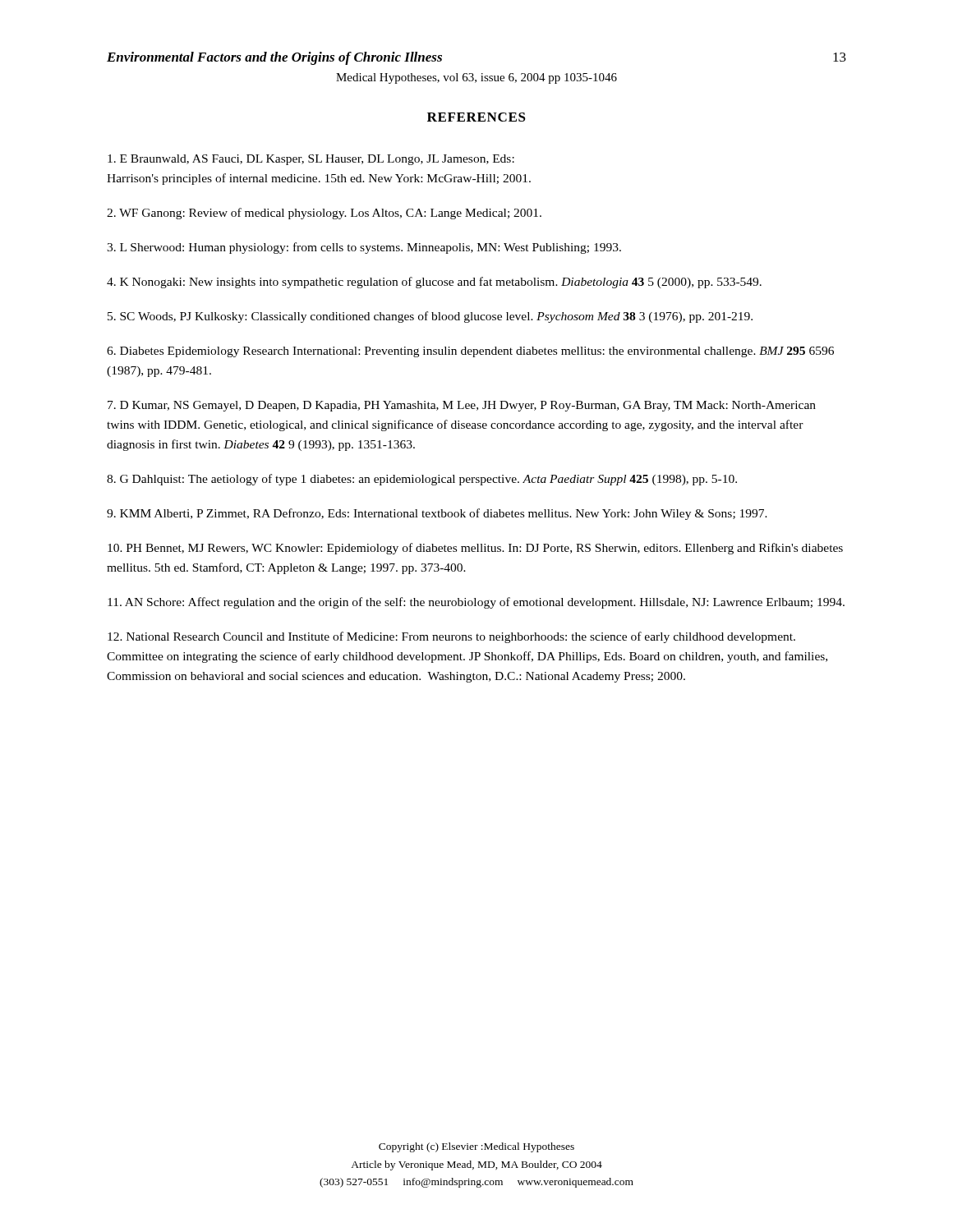953x1232 pixels.
Task: Point to the passage starting "2. WF Ganong: Review"
Action: point(324,212)
